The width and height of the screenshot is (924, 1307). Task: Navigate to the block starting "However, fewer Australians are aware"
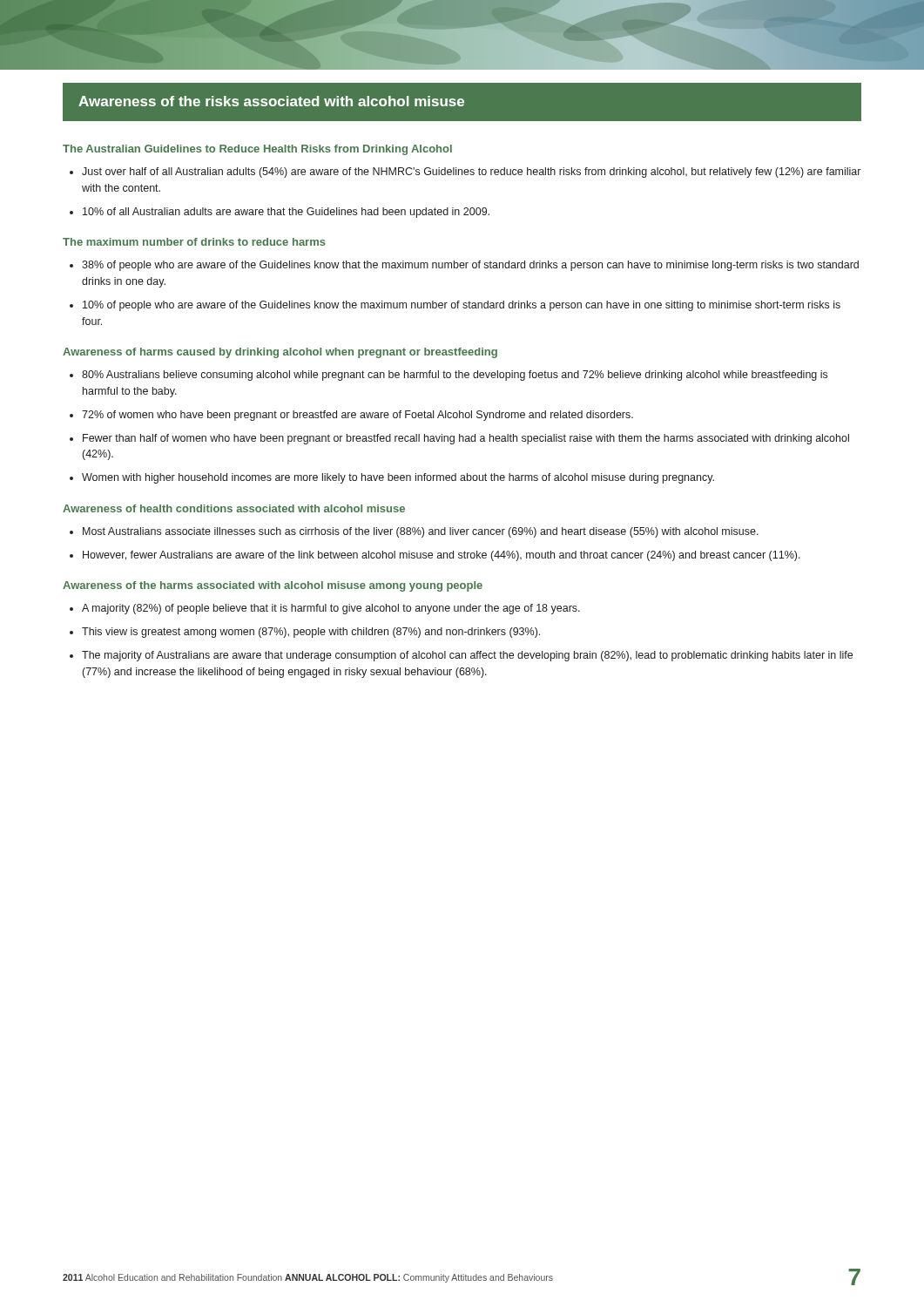(462, 555)
